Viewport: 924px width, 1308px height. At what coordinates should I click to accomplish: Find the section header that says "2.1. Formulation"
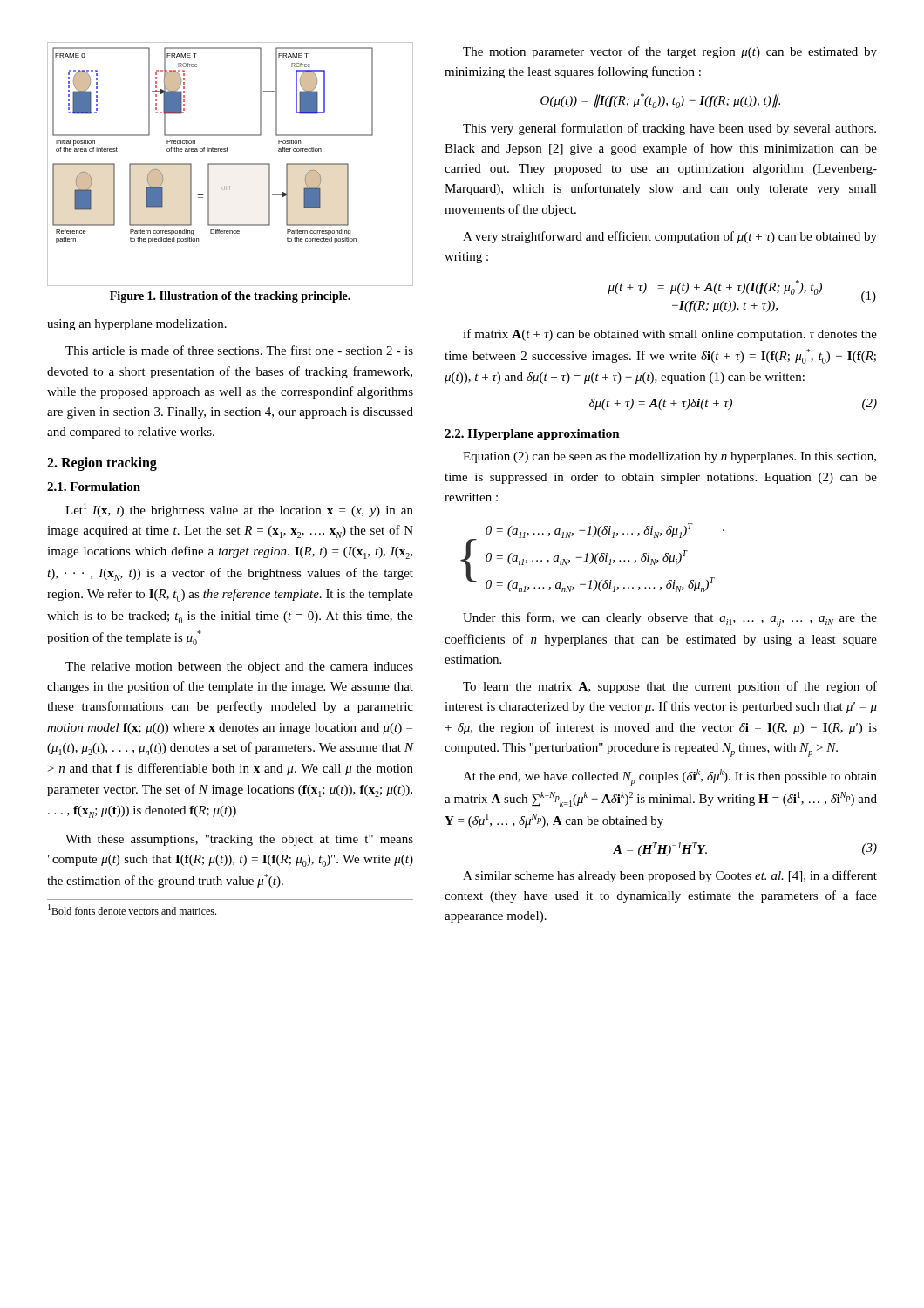point(94,486)
